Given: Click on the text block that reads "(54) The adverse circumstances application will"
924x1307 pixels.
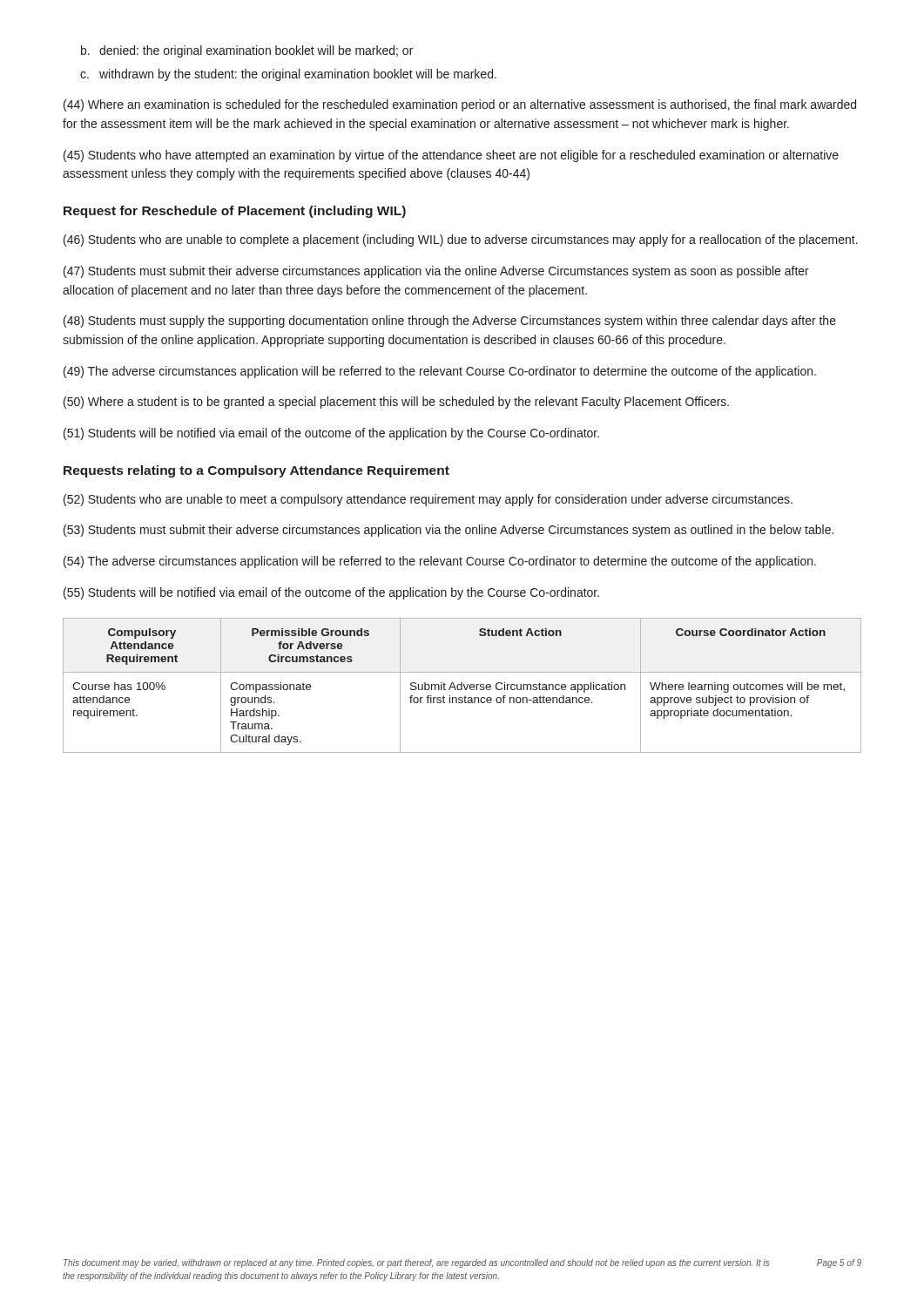Looking at the screenshot, I should click(440, 561).
